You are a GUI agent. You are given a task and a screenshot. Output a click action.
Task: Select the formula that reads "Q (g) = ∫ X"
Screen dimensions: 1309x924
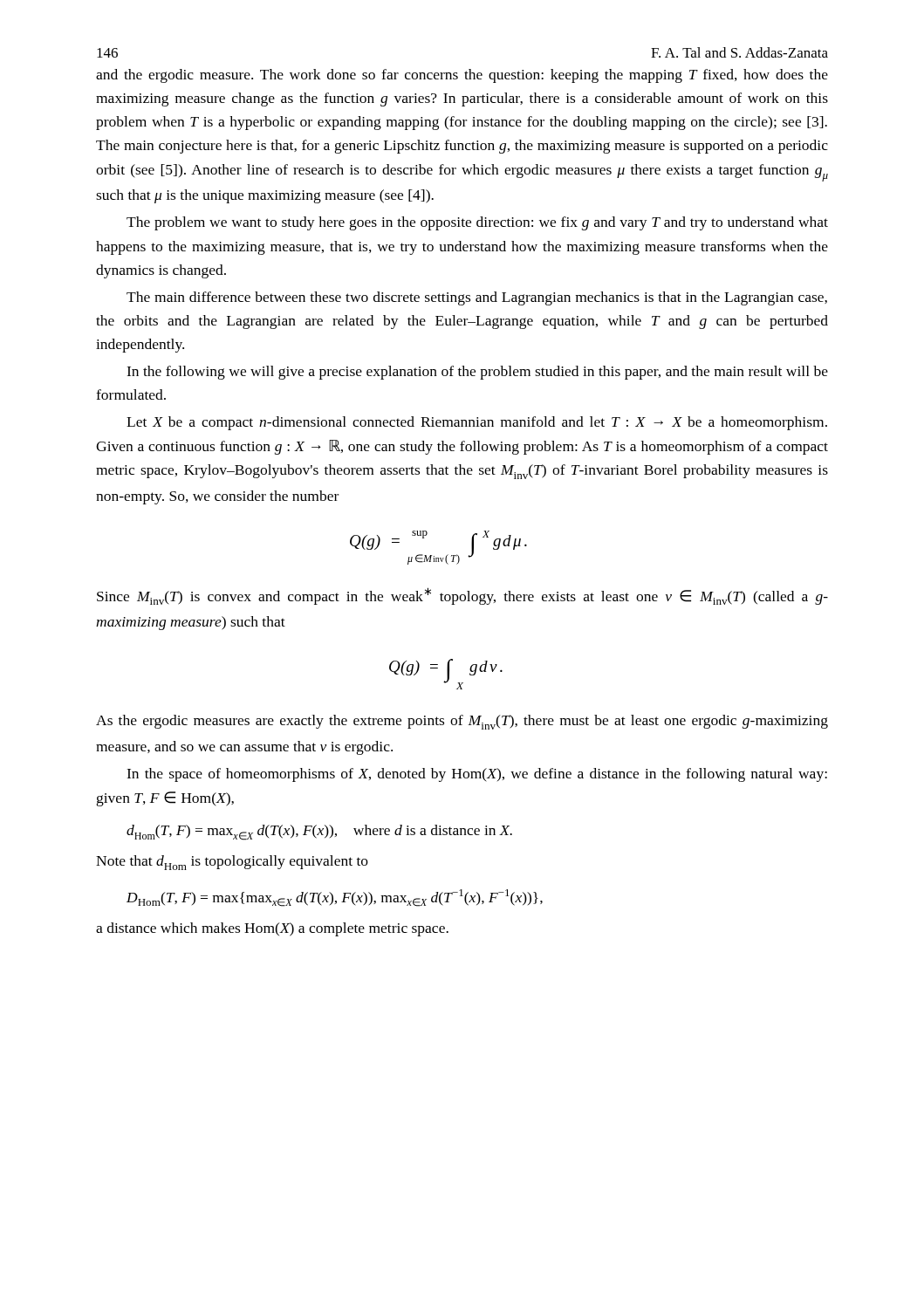pos(462,672)
